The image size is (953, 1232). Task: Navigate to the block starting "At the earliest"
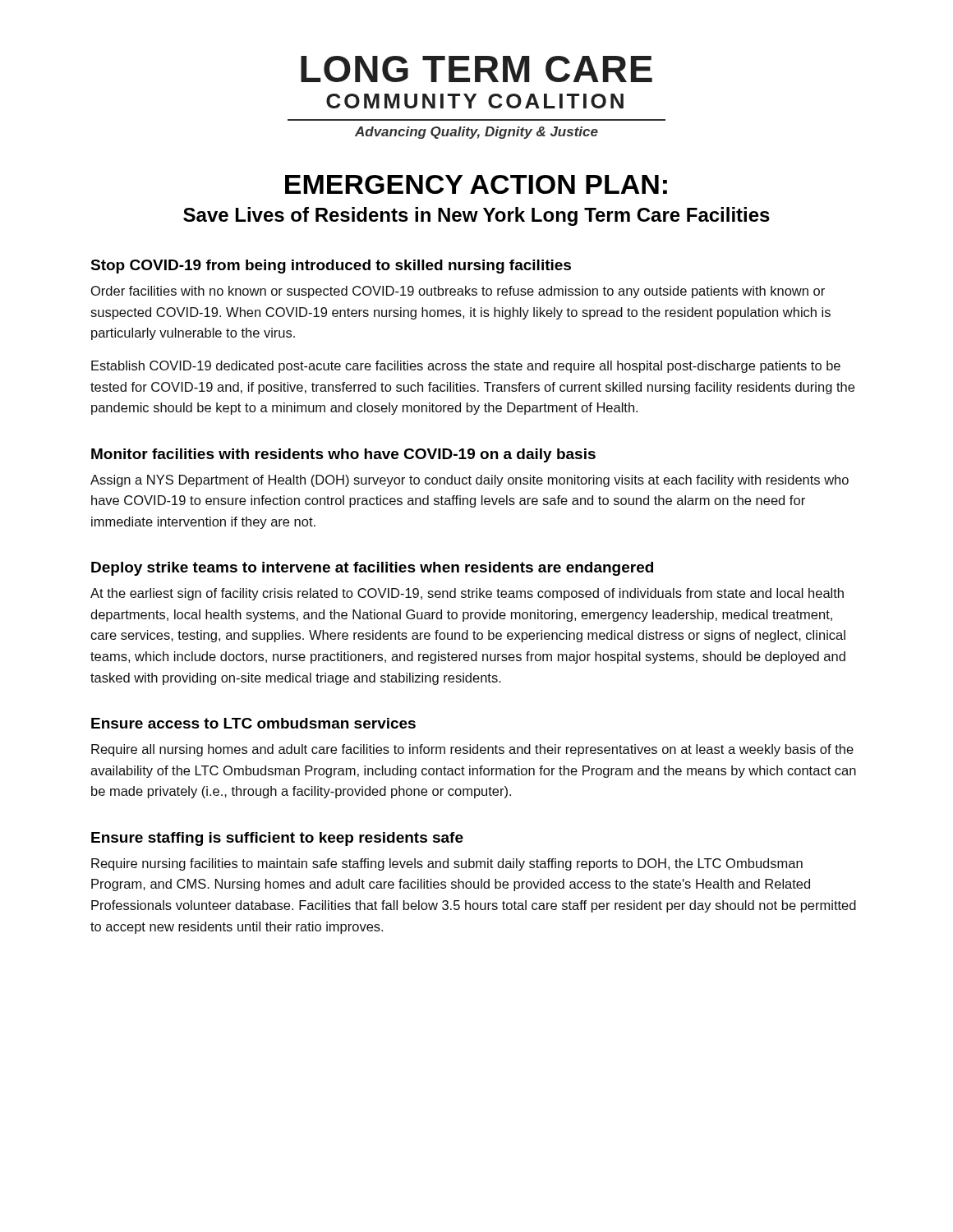(x=468, y=635)
